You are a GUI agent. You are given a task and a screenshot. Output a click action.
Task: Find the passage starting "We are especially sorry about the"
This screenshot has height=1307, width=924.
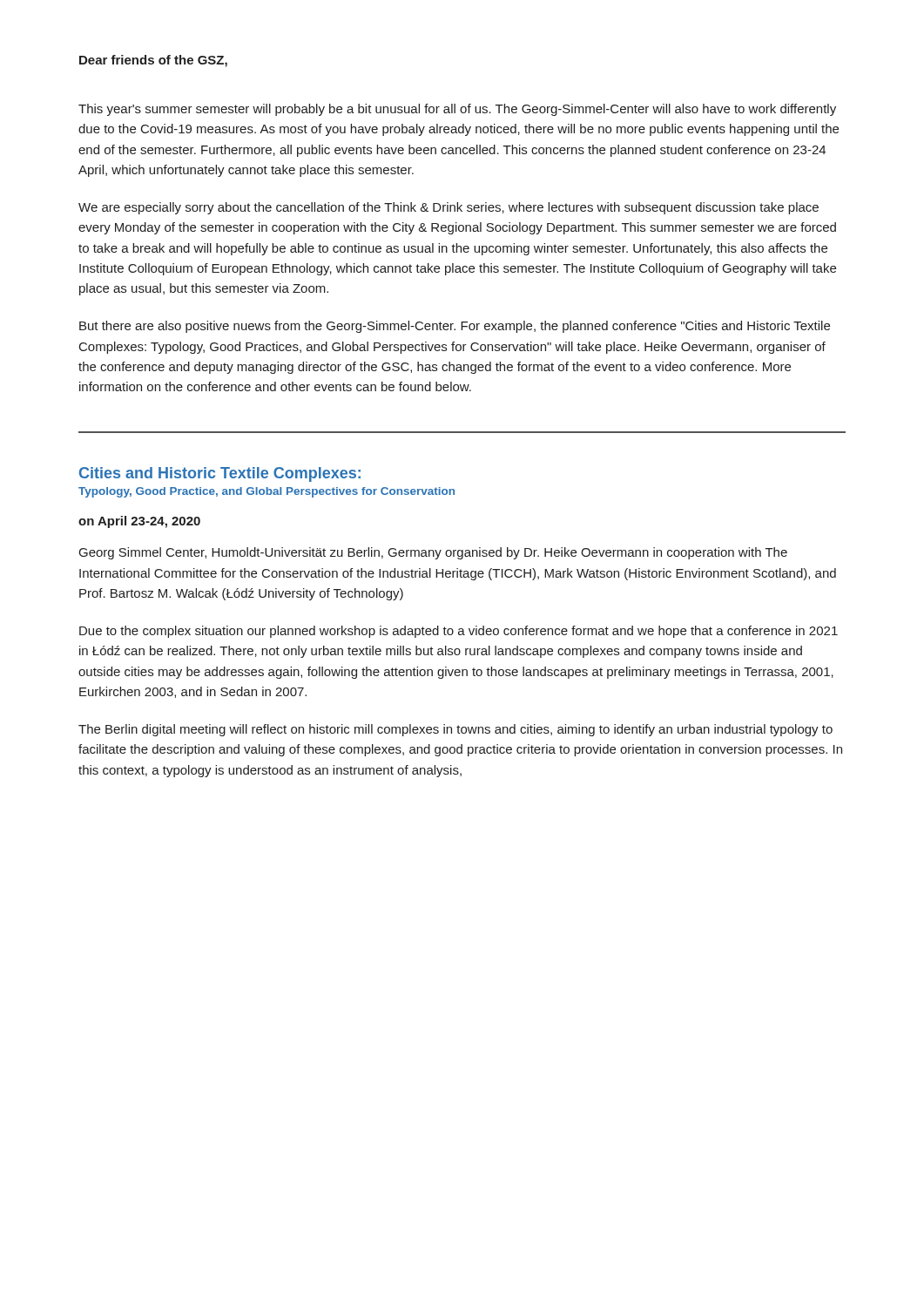[x=458, y=247]
